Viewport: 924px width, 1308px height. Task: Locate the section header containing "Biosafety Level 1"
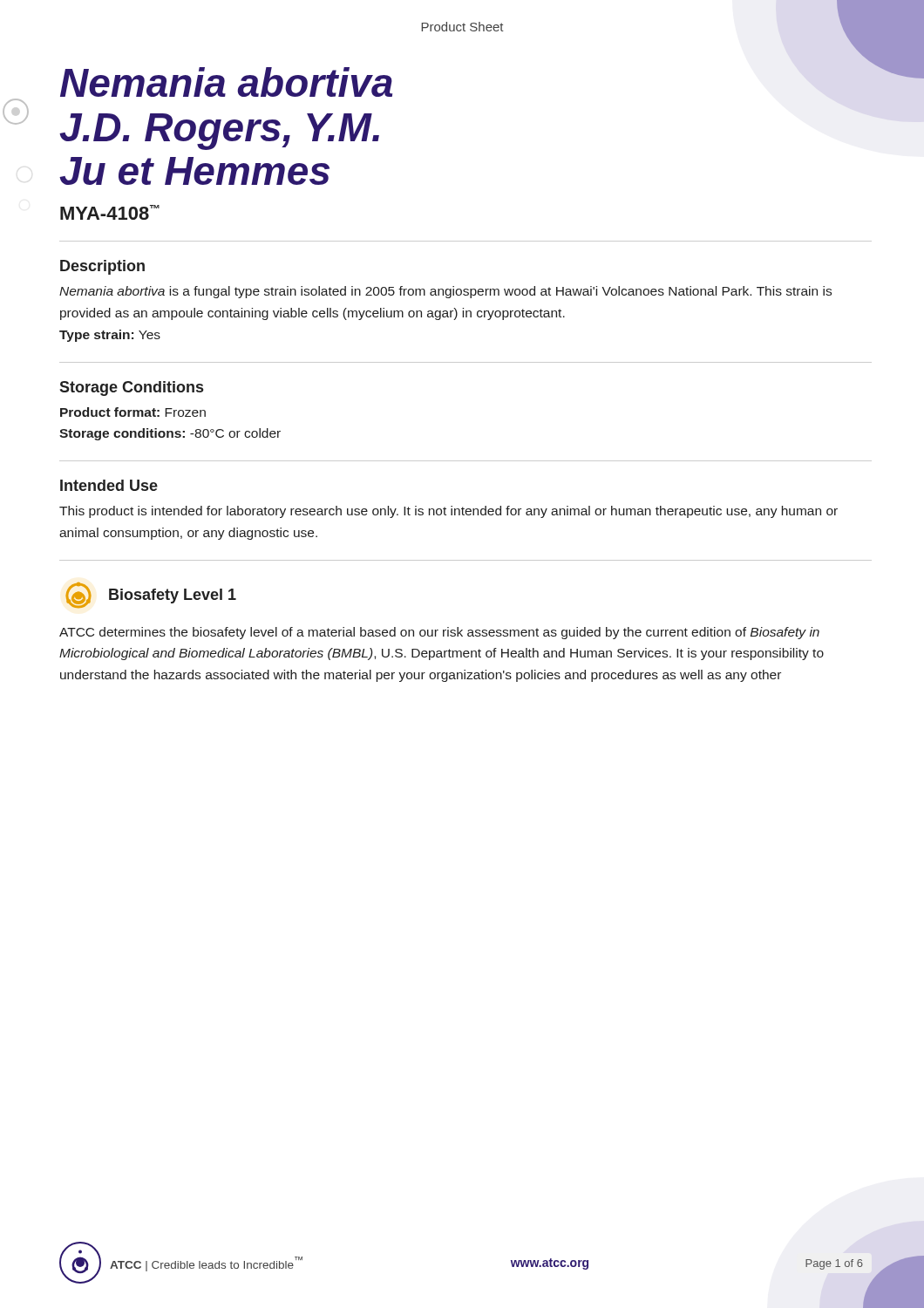click(x=172, y=595)
